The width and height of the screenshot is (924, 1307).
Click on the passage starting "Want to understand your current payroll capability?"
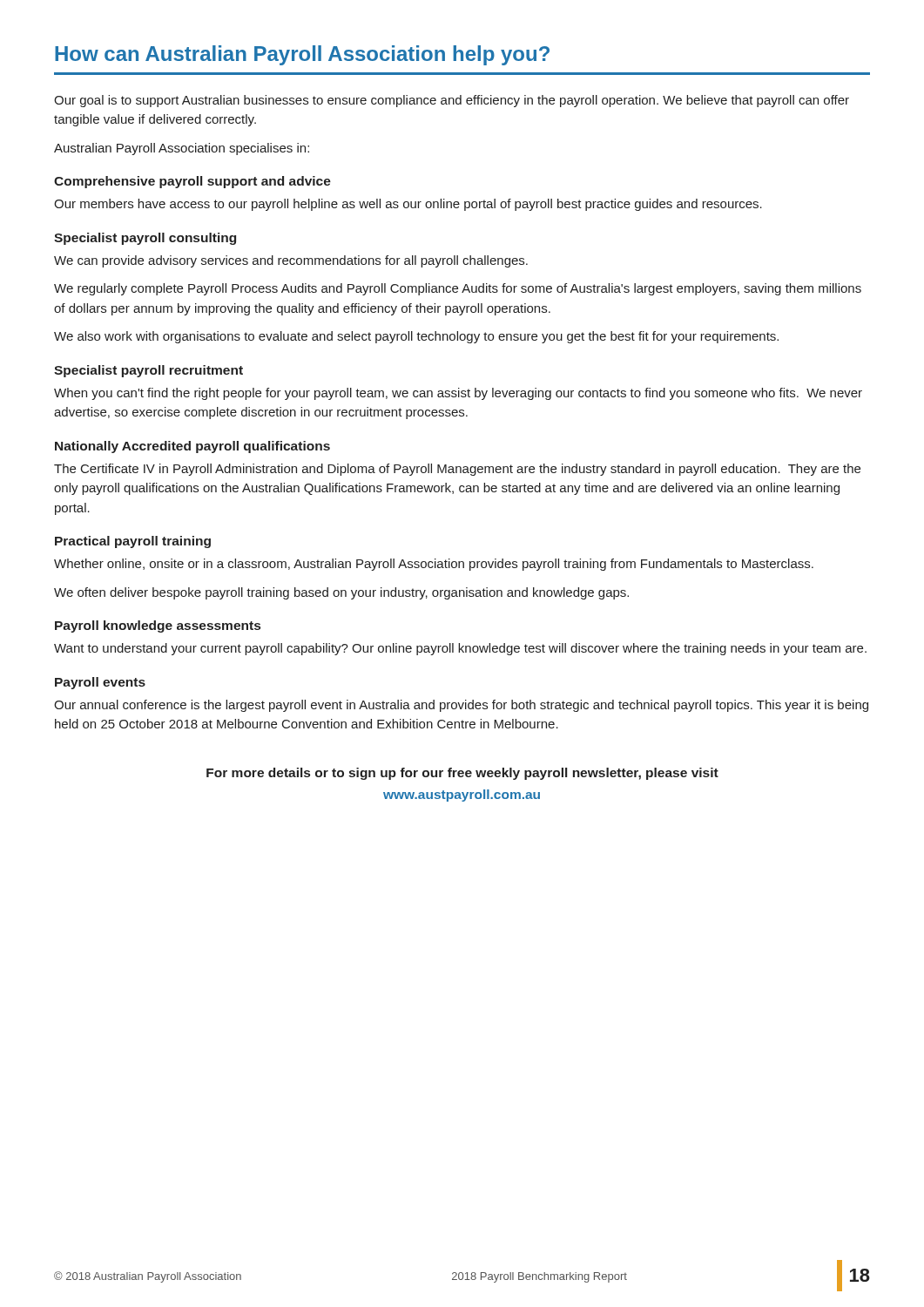point(461,648)
